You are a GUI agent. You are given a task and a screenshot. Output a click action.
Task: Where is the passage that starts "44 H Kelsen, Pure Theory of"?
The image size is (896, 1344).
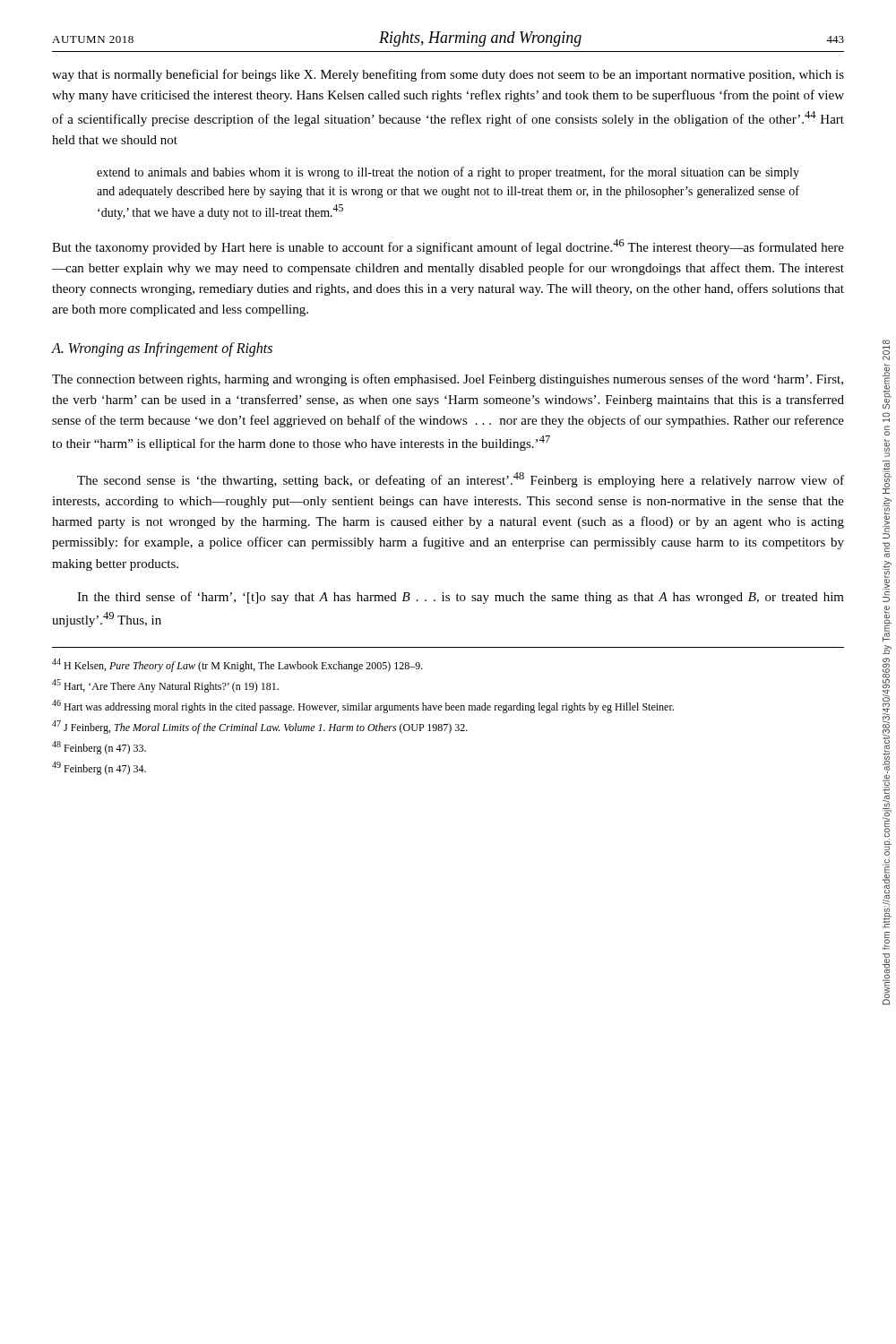[238, 665]
